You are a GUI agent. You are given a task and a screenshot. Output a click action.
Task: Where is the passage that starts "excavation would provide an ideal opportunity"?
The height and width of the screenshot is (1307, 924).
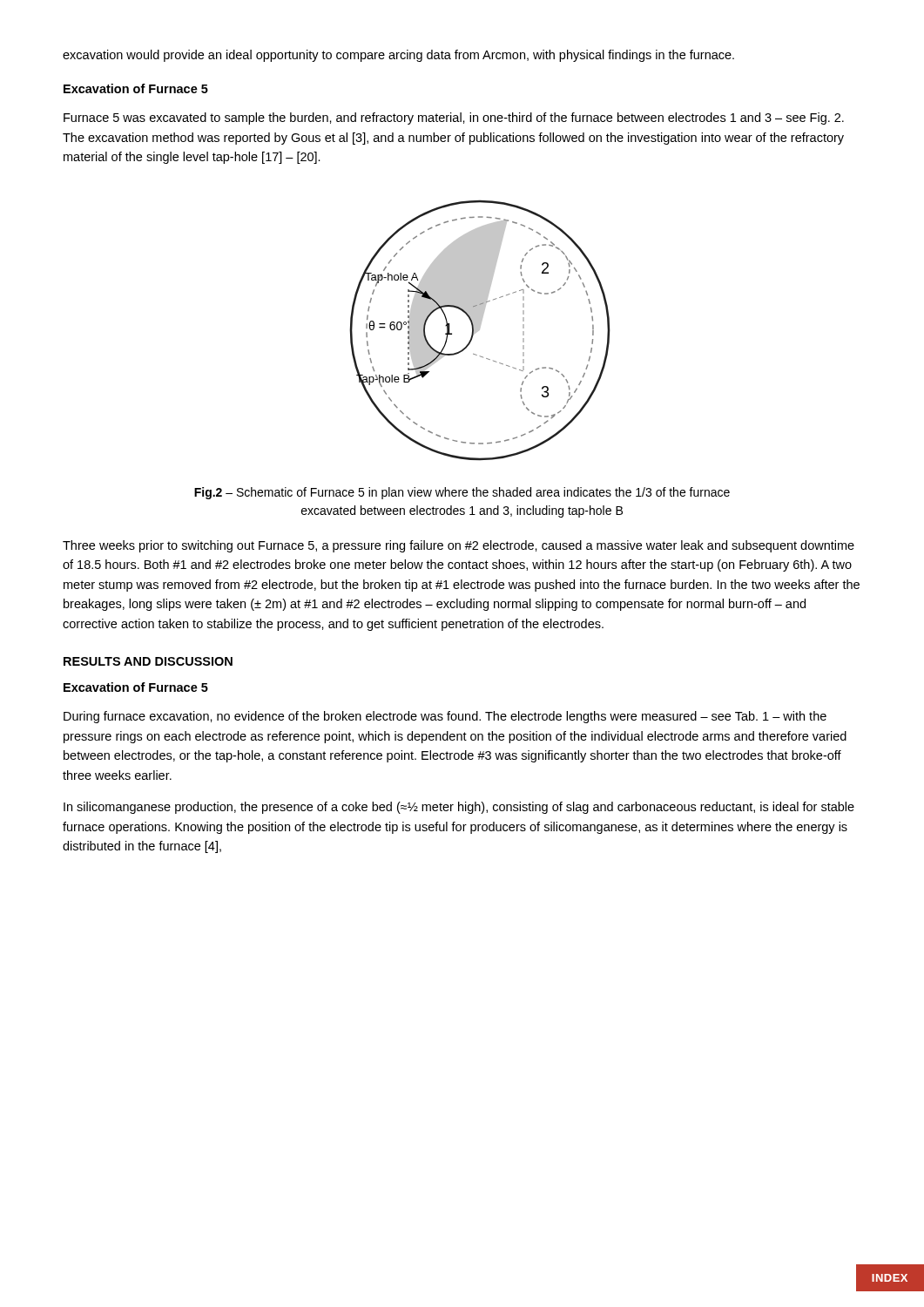point(399,55)
